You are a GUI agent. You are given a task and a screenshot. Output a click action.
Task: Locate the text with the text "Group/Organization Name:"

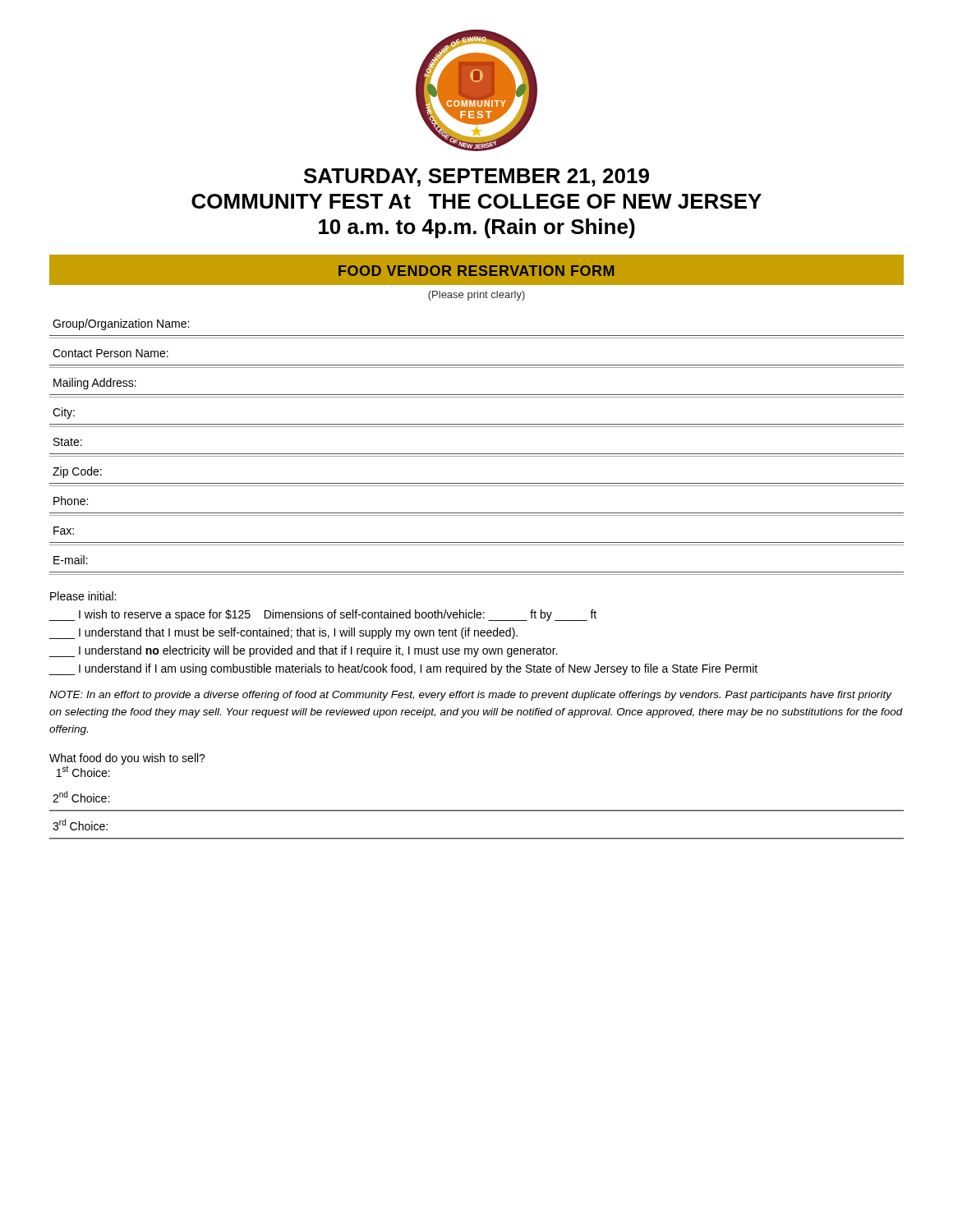121,324
